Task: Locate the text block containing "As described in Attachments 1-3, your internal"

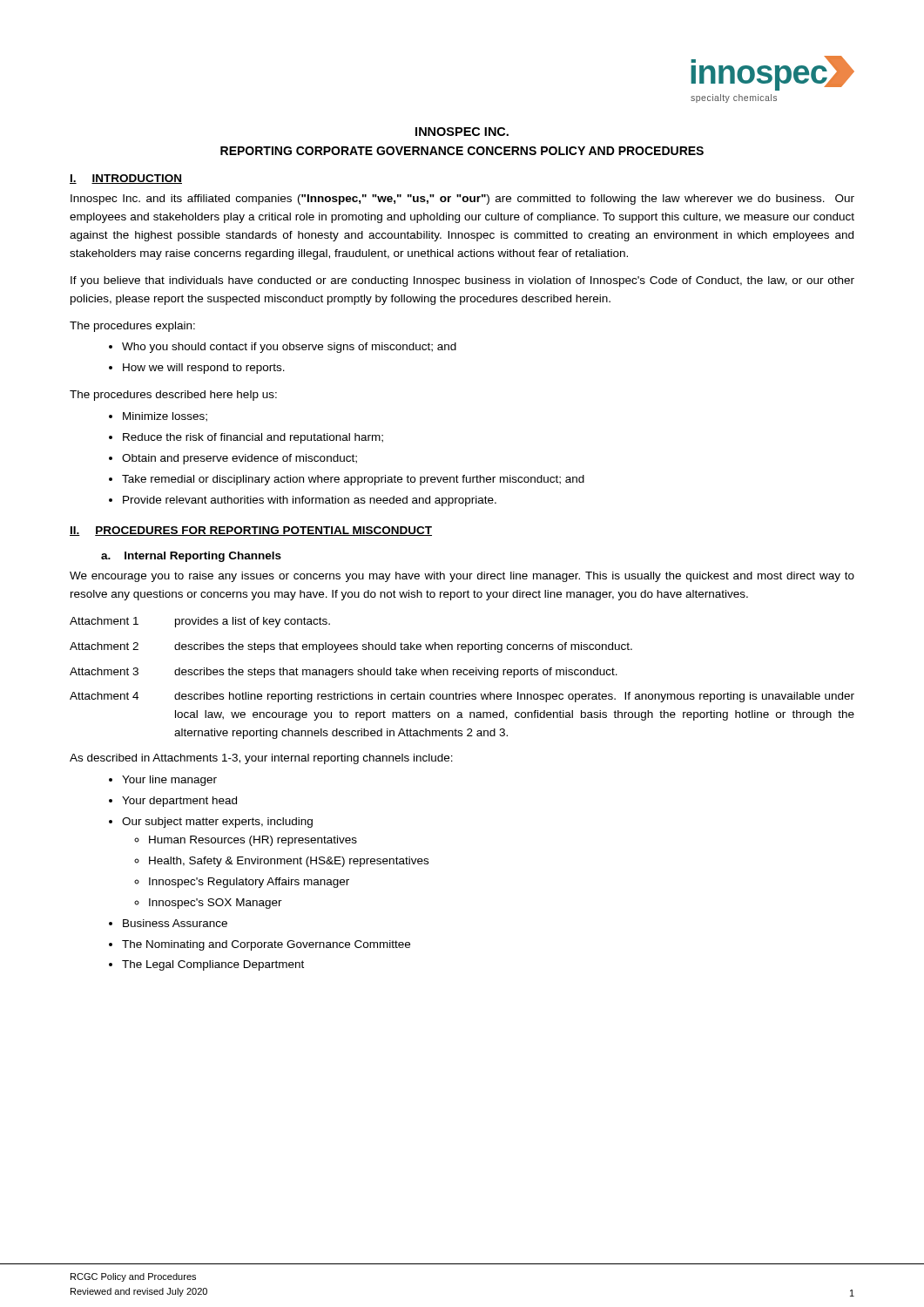Action: tap(261, 758)
